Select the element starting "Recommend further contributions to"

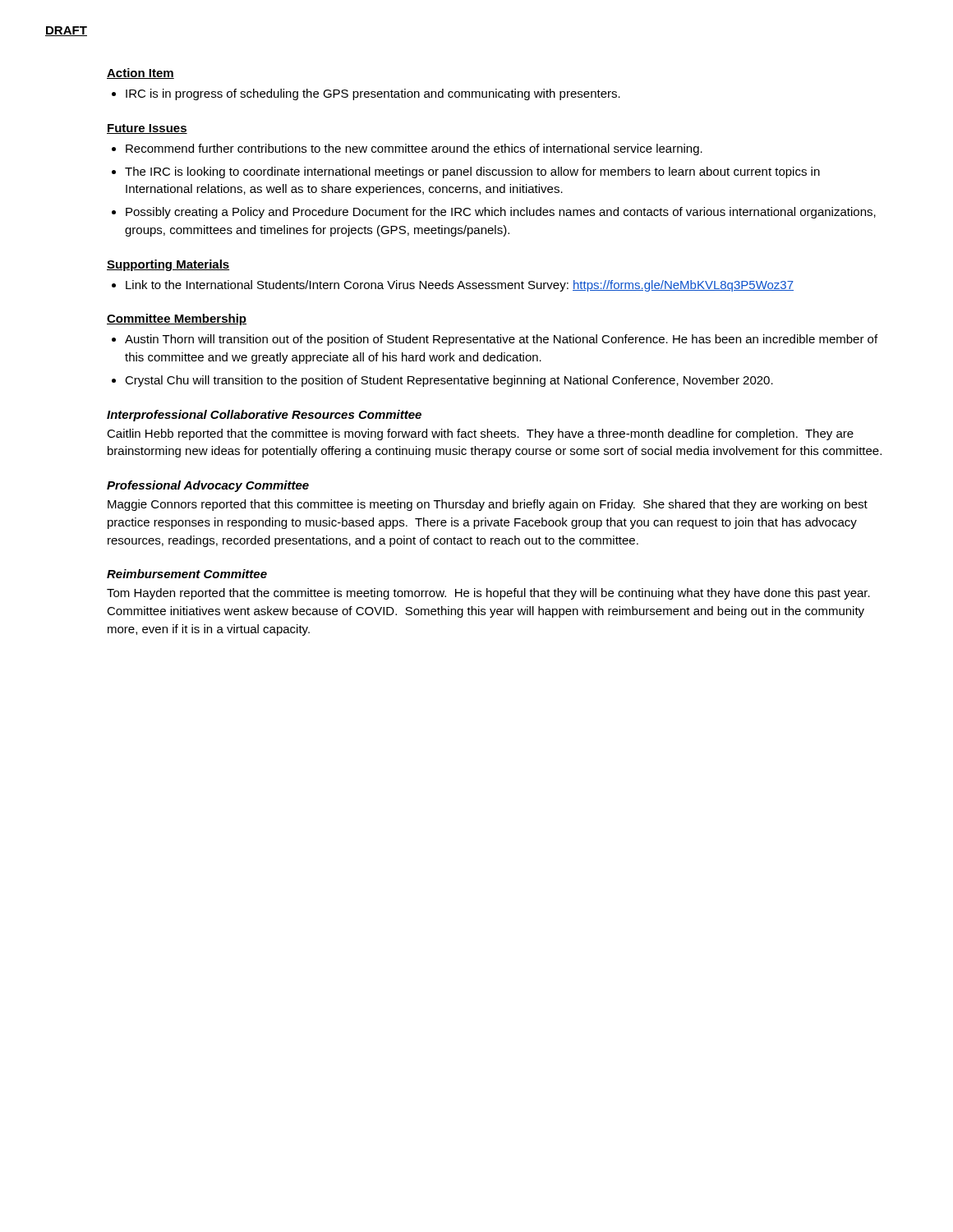pos(414,148)
